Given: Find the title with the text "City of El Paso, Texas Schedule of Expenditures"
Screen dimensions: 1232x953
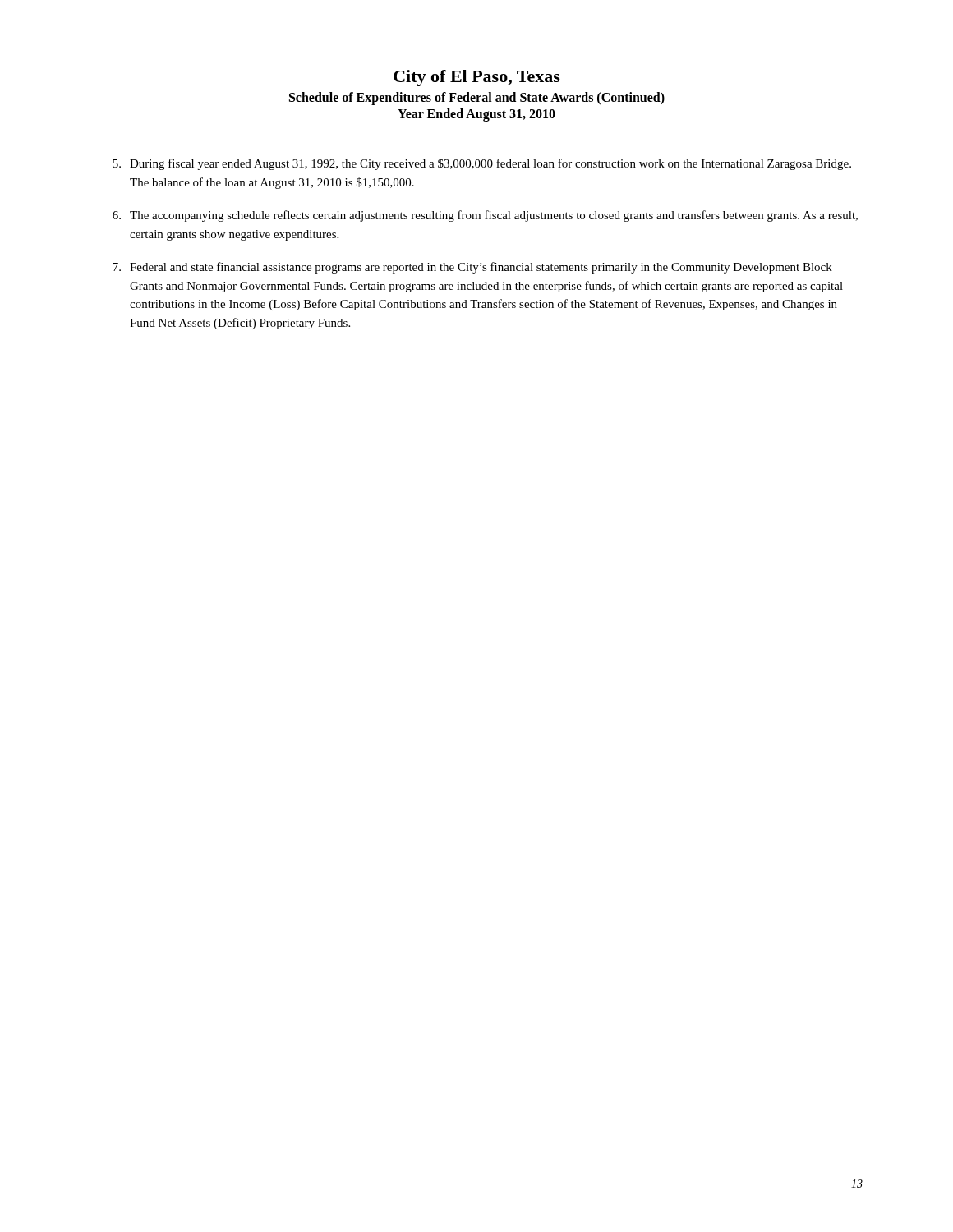Looking at the screenshot, I should [x=476, y=94].
